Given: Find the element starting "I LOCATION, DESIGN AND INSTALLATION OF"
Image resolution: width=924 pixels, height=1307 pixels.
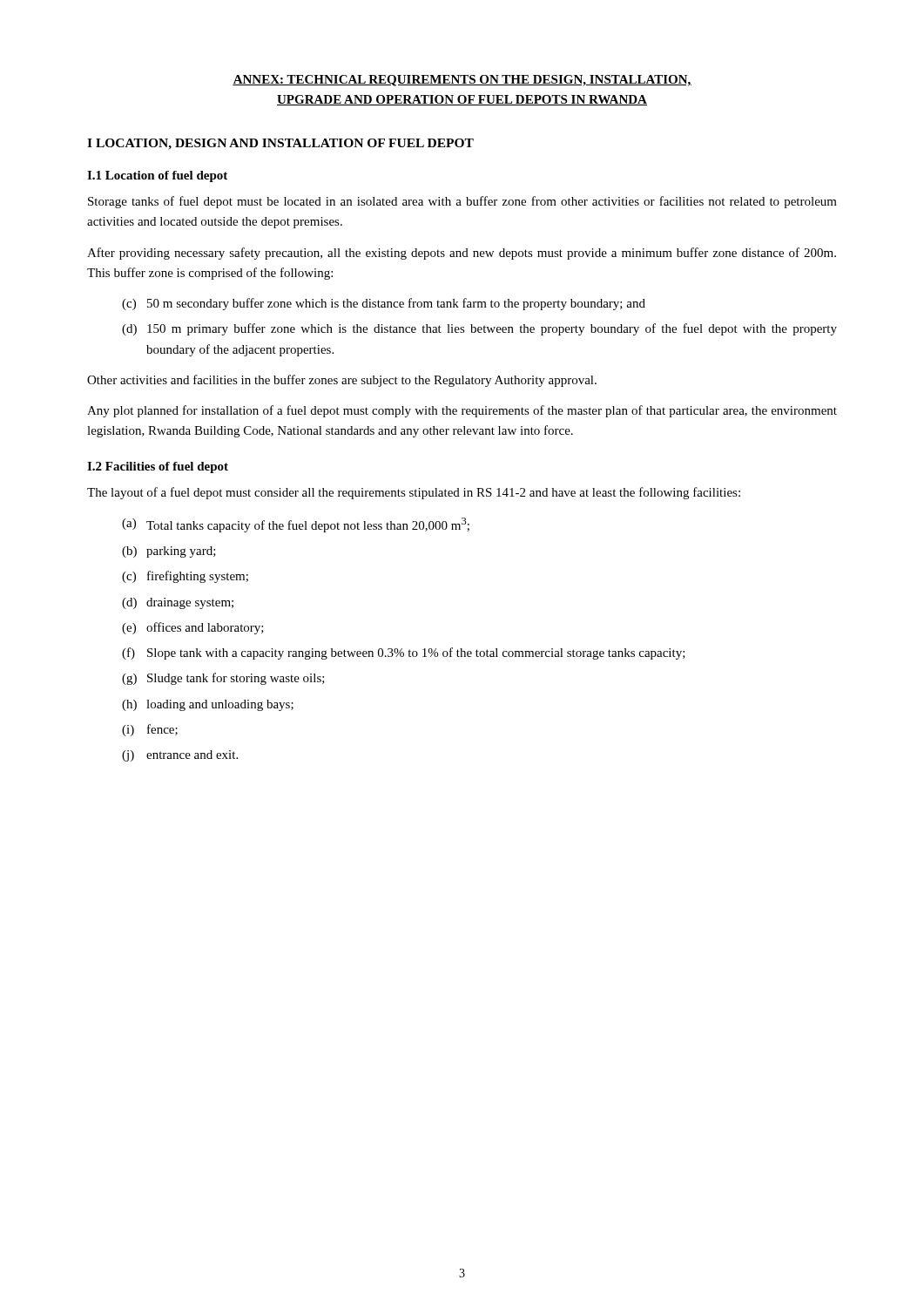Looking at the screenshot, I should pos(280,142).
